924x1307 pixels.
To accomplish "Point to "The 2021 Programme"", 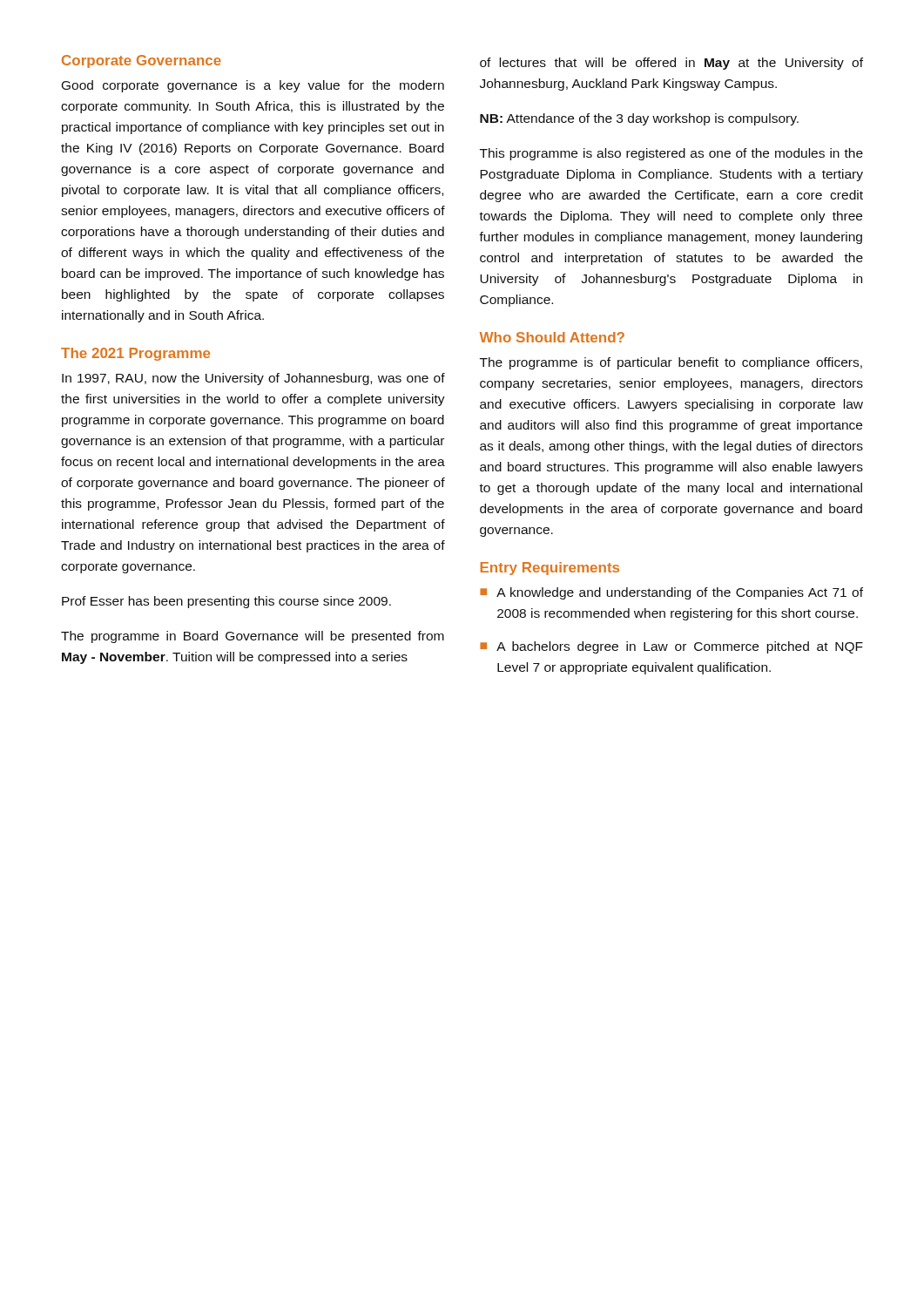I will point(136,354).
